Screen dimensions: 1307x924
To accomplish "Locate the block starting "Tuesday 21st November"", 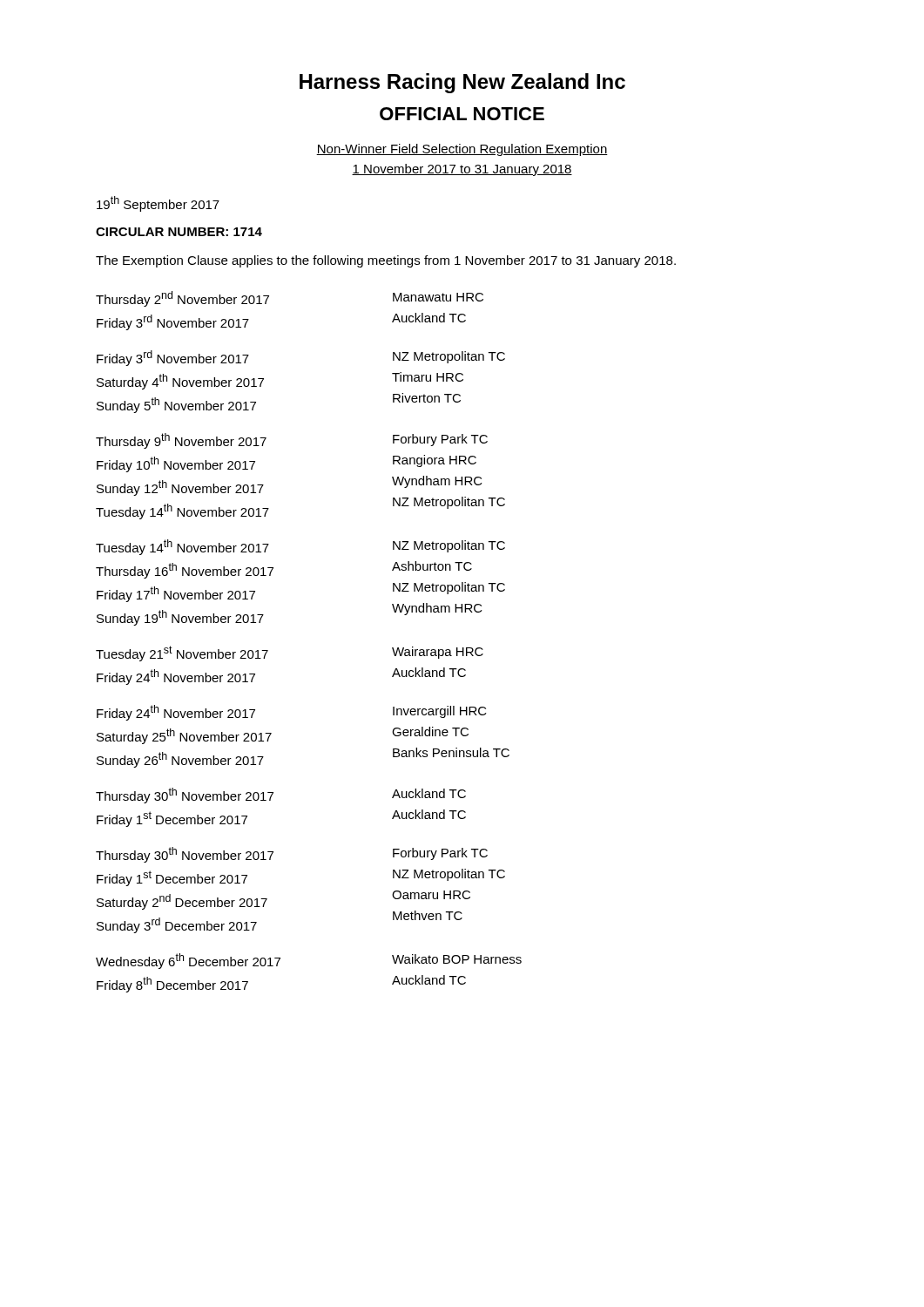I will pos(462,664).
